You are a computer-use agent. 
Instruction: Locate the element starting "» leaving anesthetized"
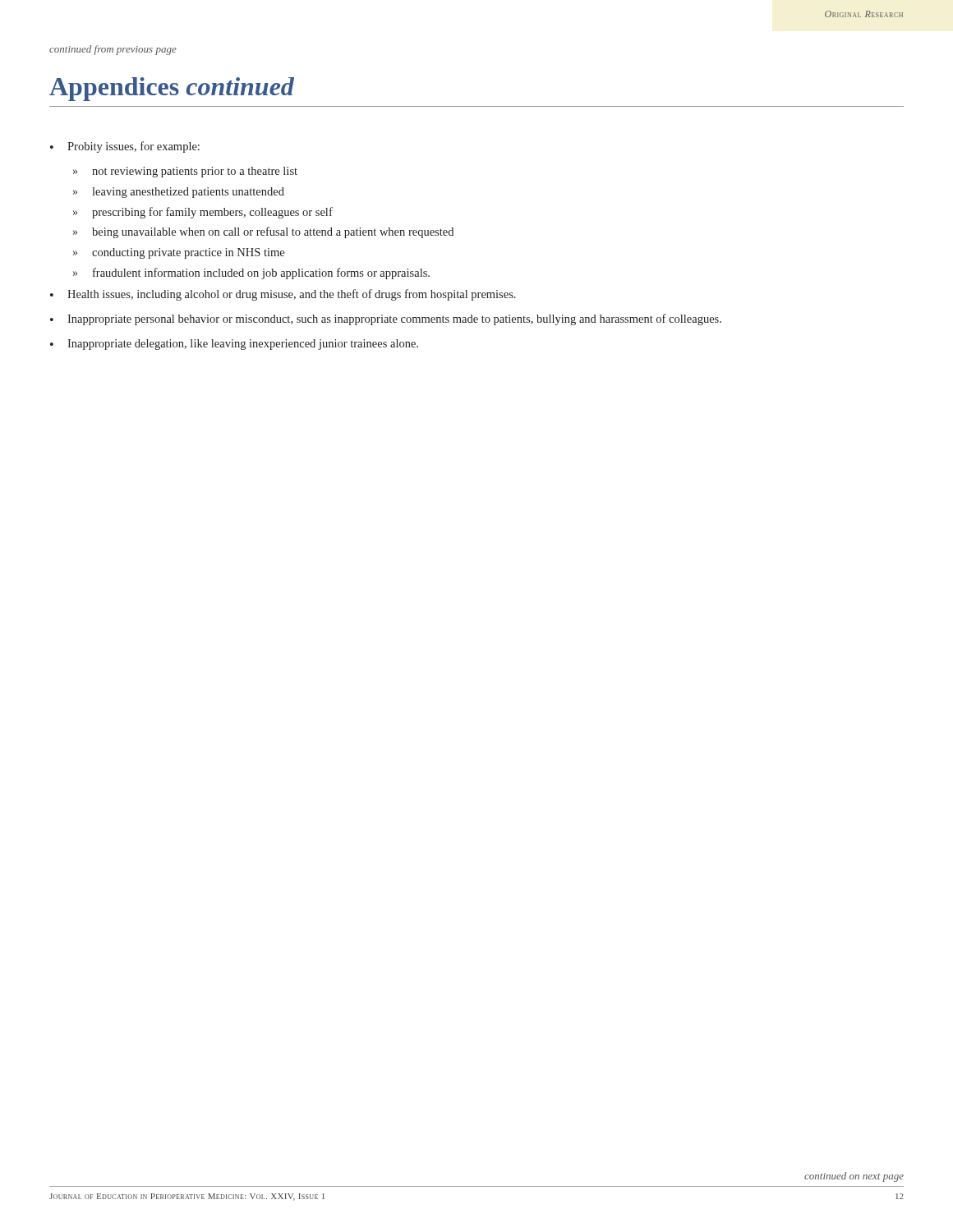178,192
